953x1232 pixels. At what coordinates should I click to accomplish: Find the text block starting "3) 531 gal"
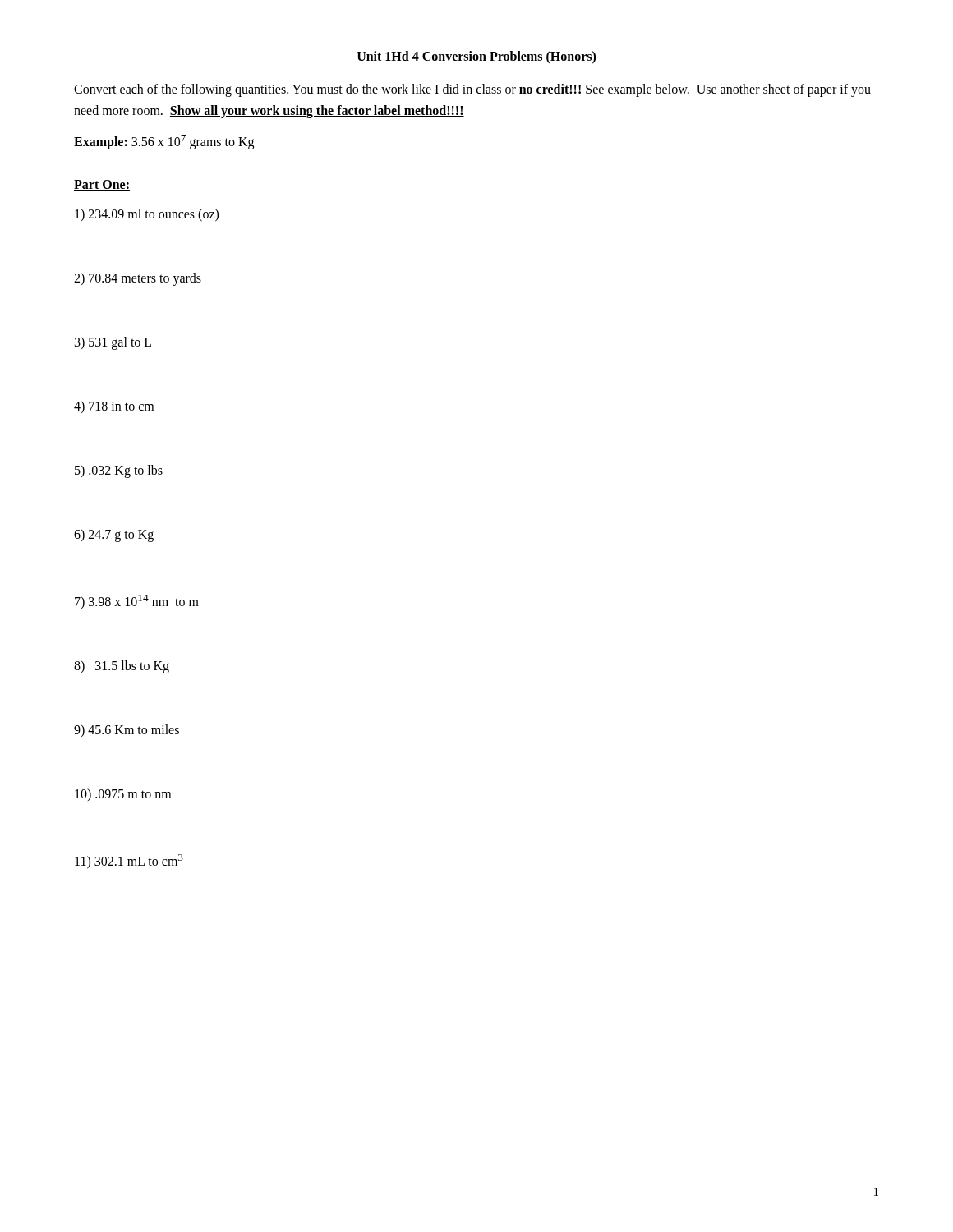(113, 342)
